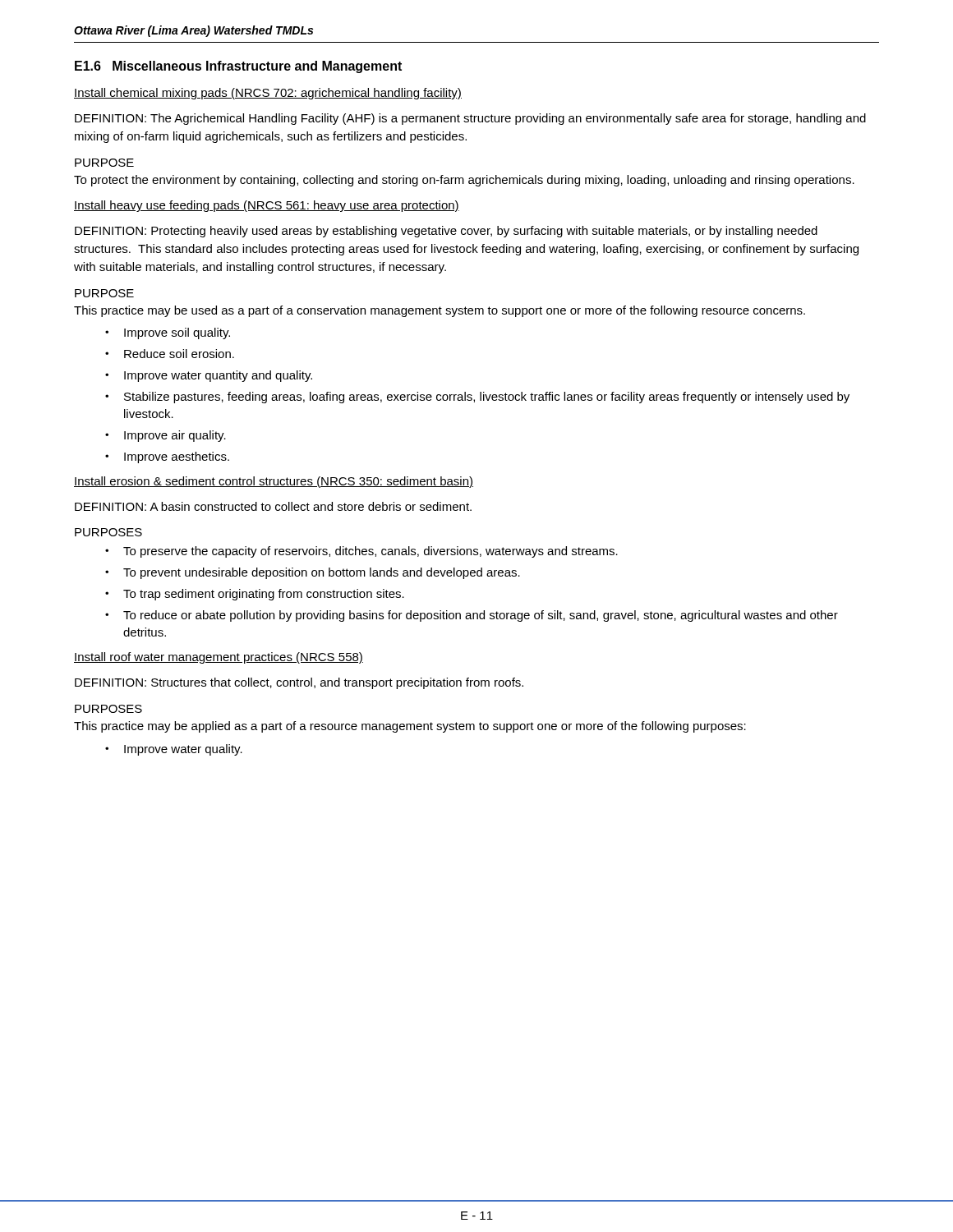This screenshot has width=953, height=1232.
Task: Where does it say "•Reduce soil erosion."?
Action: tap(170, 354)
